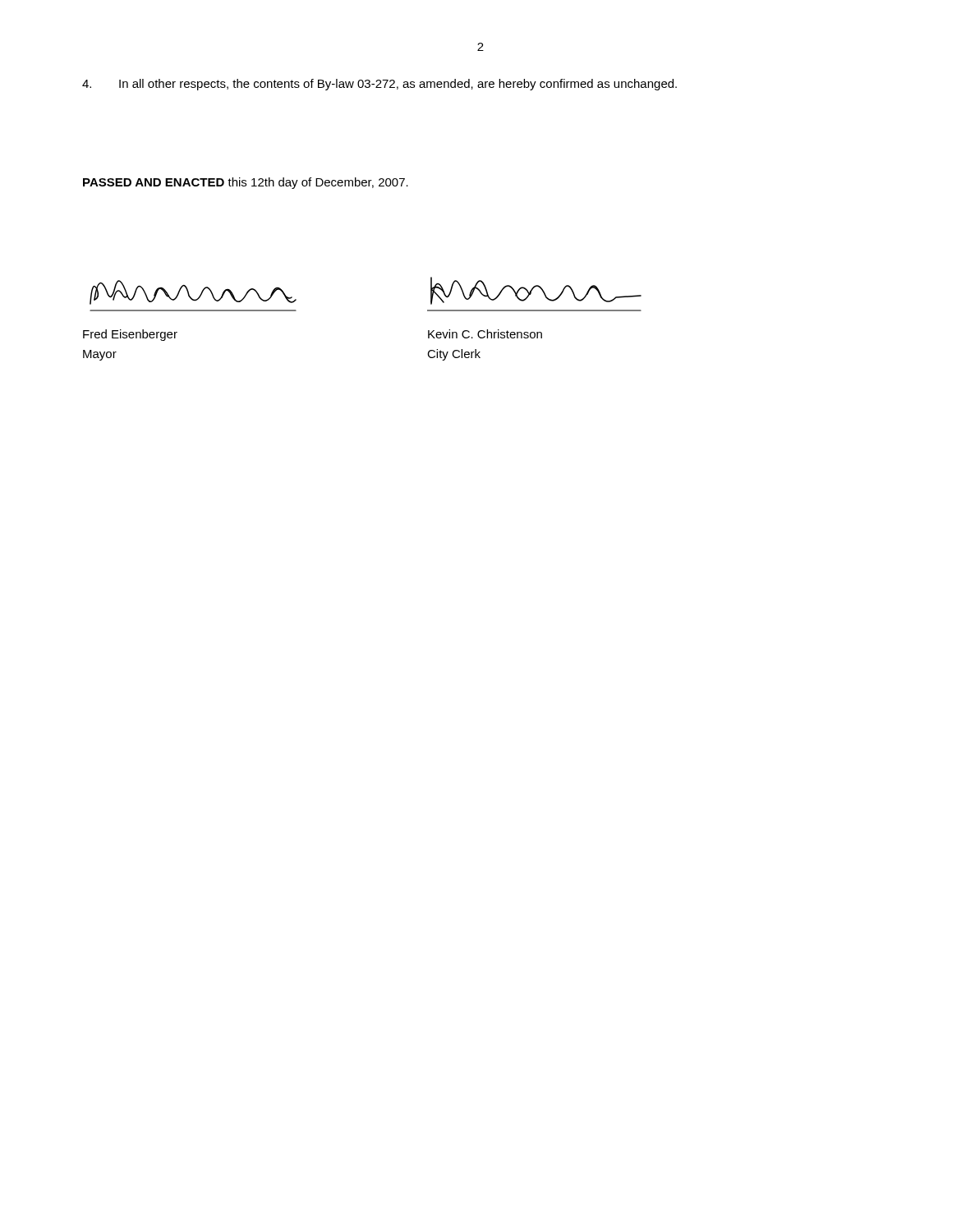Find the region starting "Kevin C. Christenson"
This screenshot has height=1232, width=961.
pos(485,344)
